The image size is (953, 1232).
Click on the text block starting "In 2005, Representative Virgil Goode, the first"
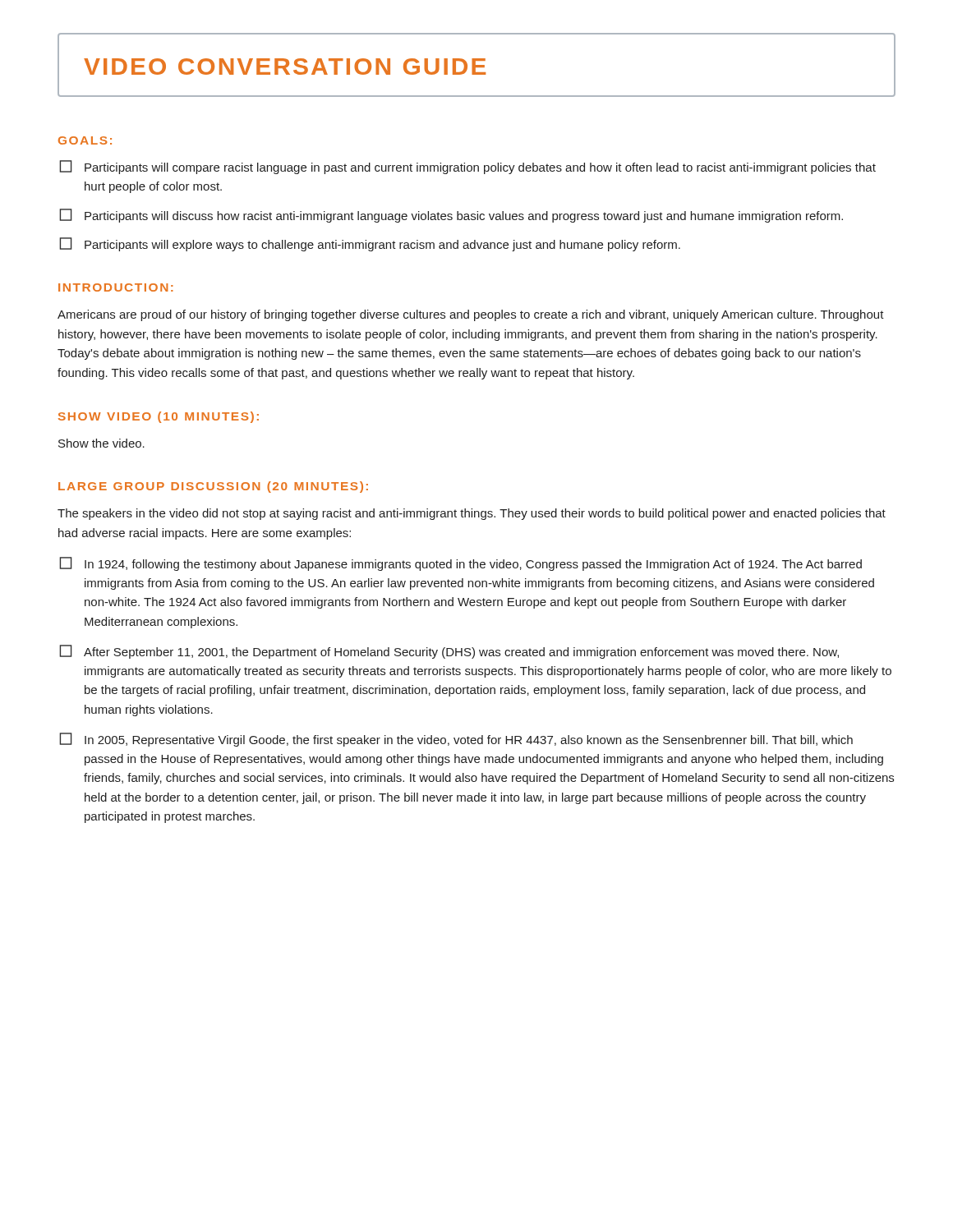[x=476, y=778]
